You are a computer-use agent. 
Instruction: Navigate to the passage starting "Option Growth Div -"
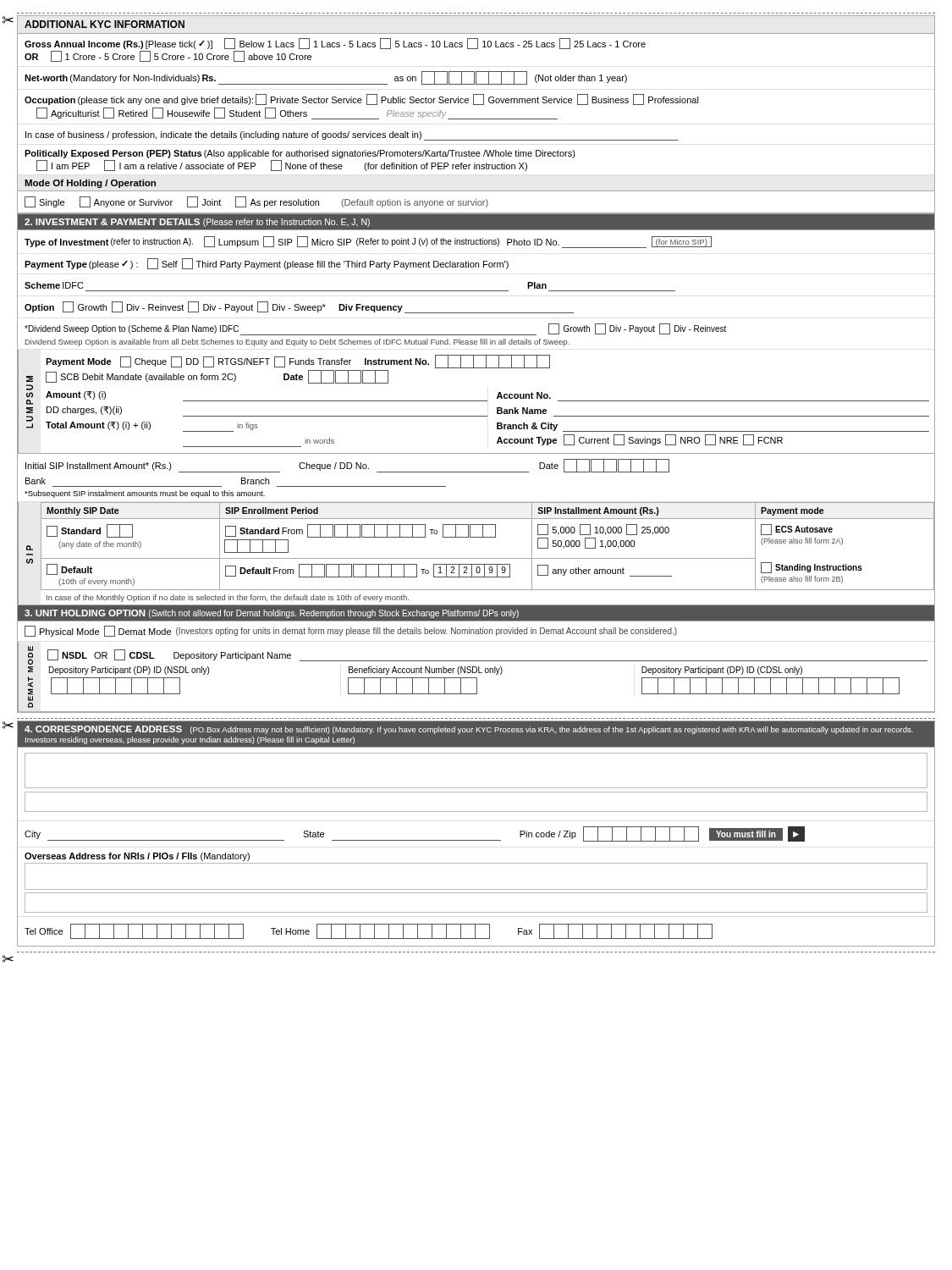click(476, 307)
